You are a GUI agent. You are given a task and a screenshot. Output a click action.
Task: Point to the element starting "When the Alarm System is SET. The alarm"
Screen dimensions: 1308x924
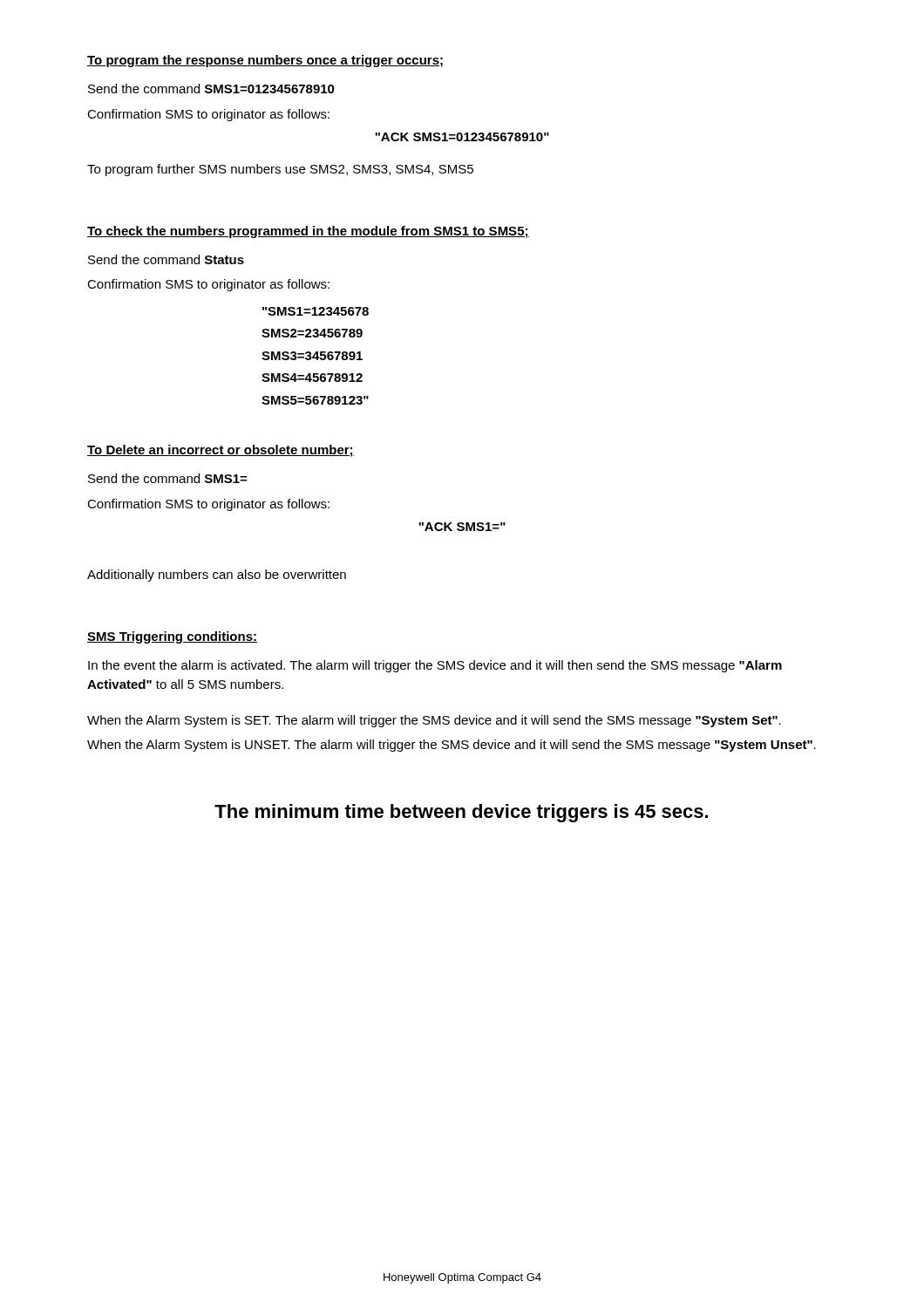[462, 732]
